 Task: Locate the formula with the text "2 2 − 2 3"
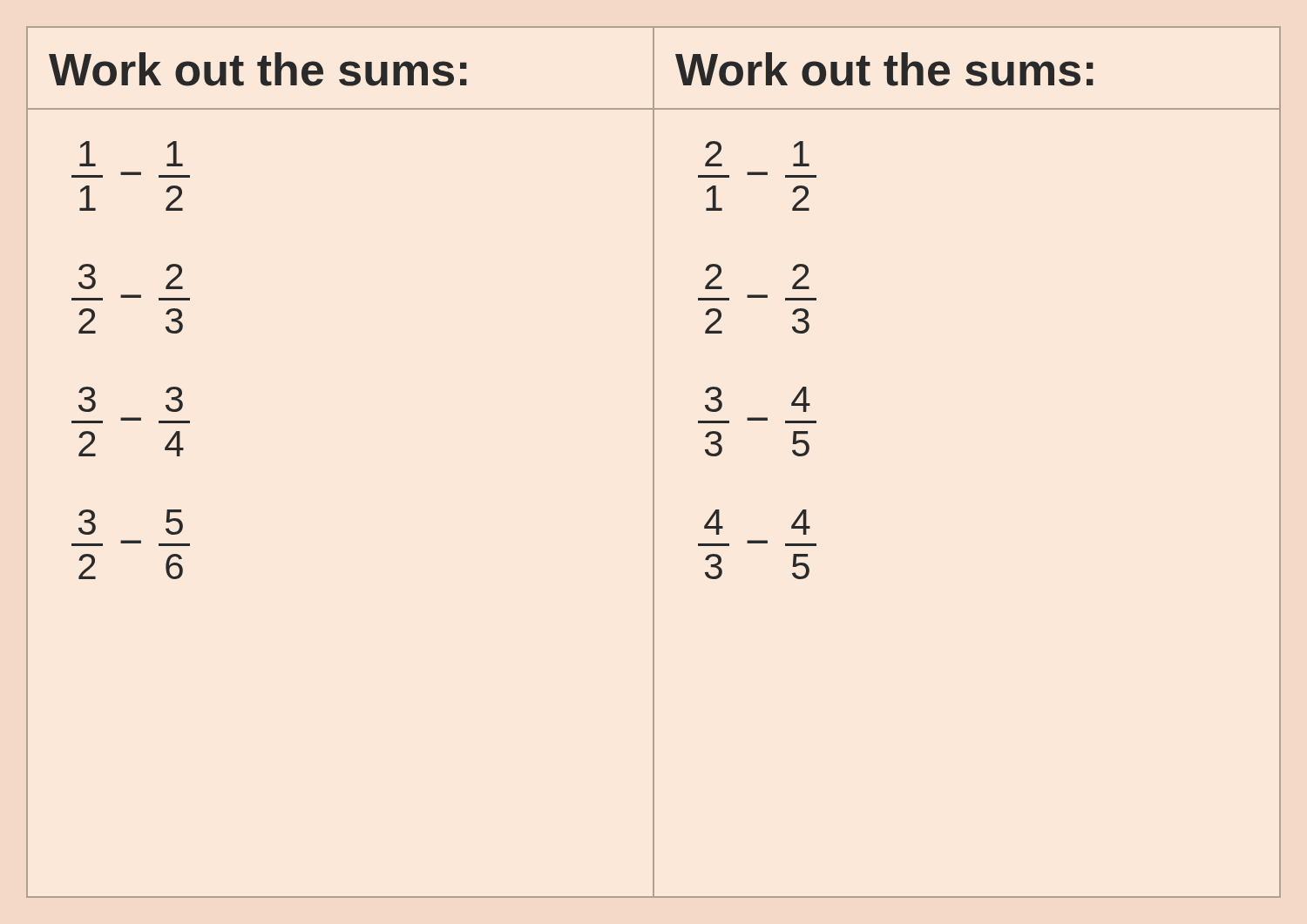757,299
